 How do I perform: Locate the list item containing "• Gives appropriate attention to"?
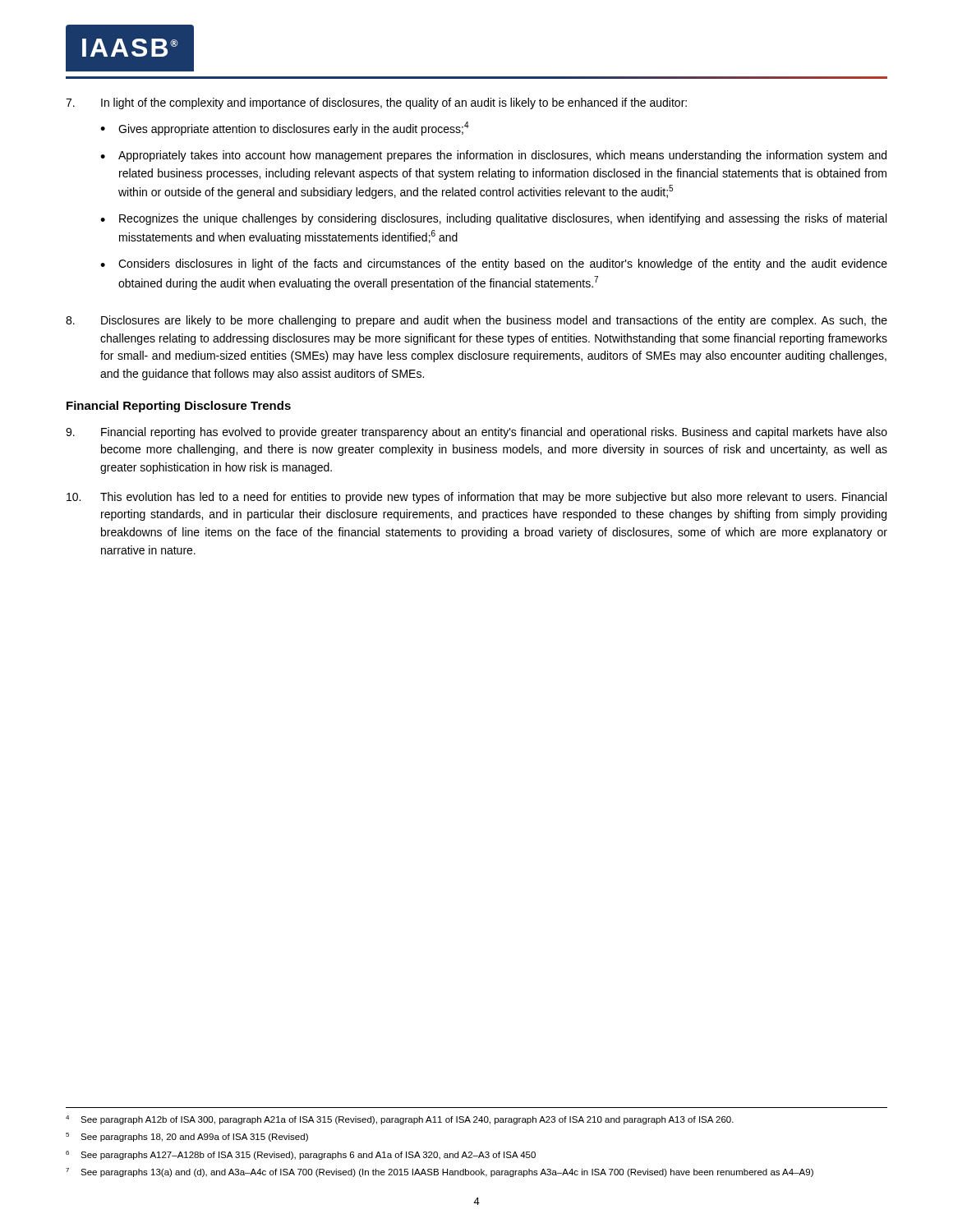tap(285, 129)
